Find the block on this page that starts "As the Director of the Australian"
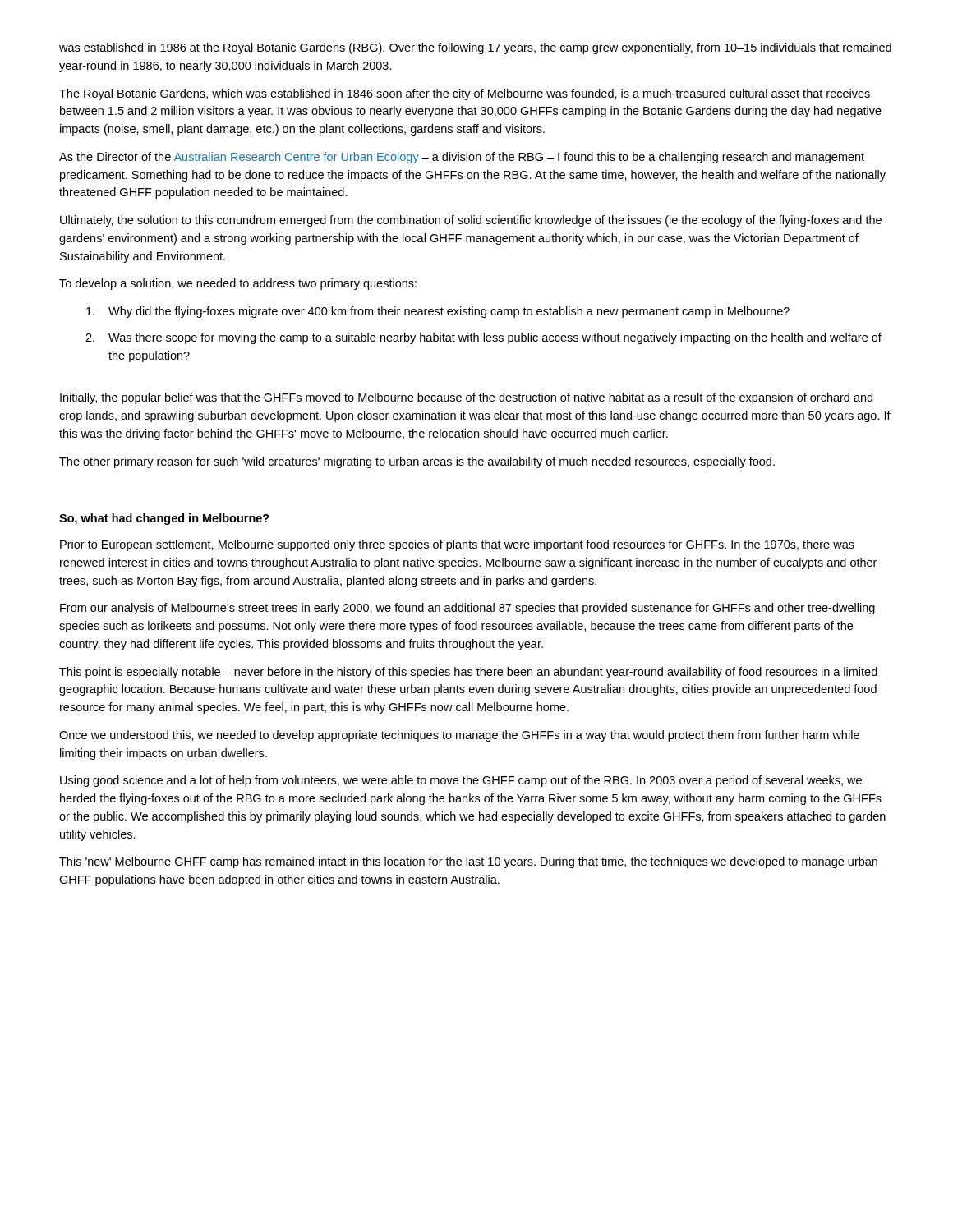Screen dimensions: 1232x953 [476, 175]
